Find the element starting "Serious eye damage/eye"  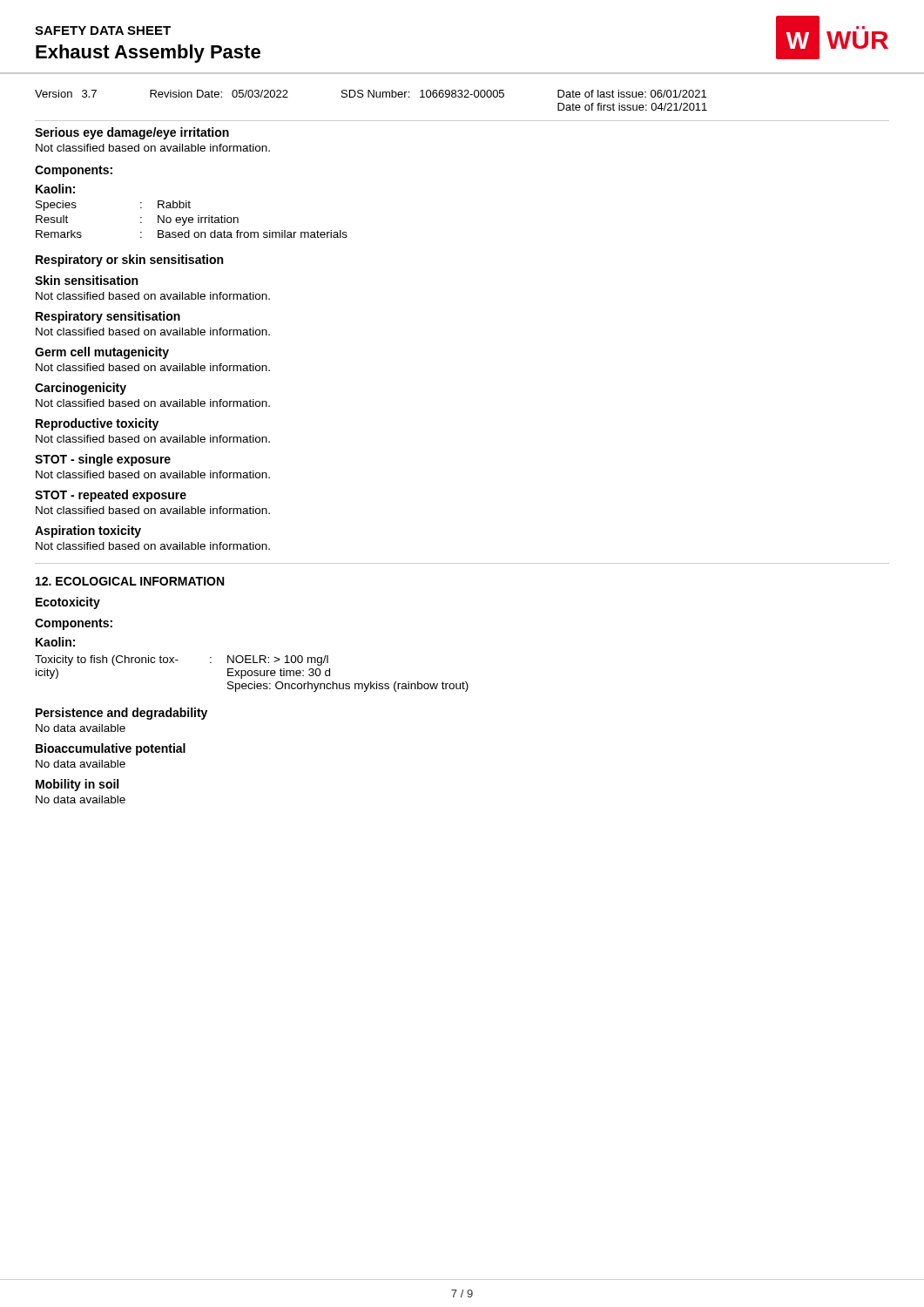132,132
